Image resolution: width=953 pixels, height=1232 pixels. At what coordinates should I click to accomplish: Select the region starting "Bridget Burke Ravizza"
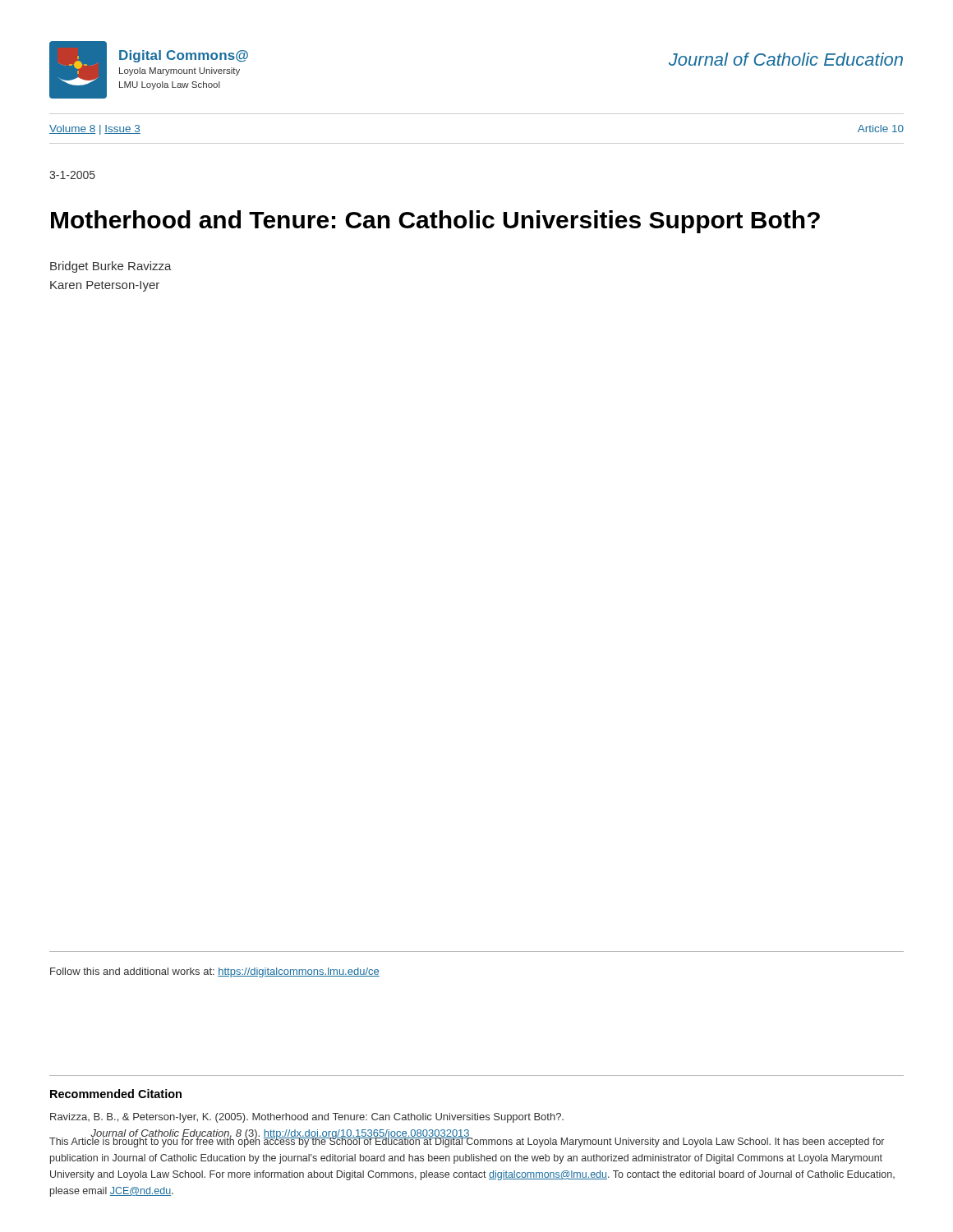point(110,265)
